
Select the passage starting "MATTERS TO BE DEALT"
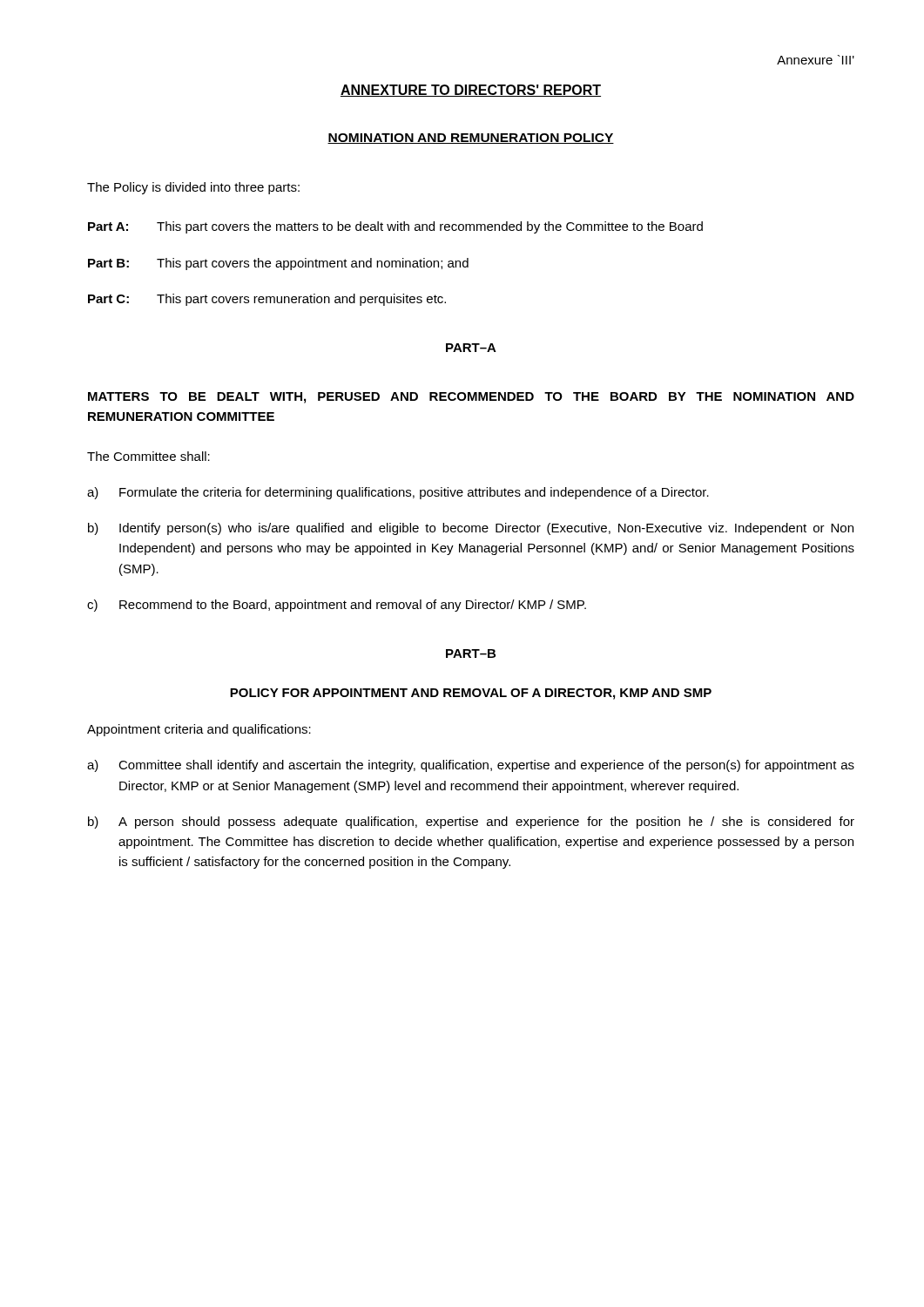[471, 406]
